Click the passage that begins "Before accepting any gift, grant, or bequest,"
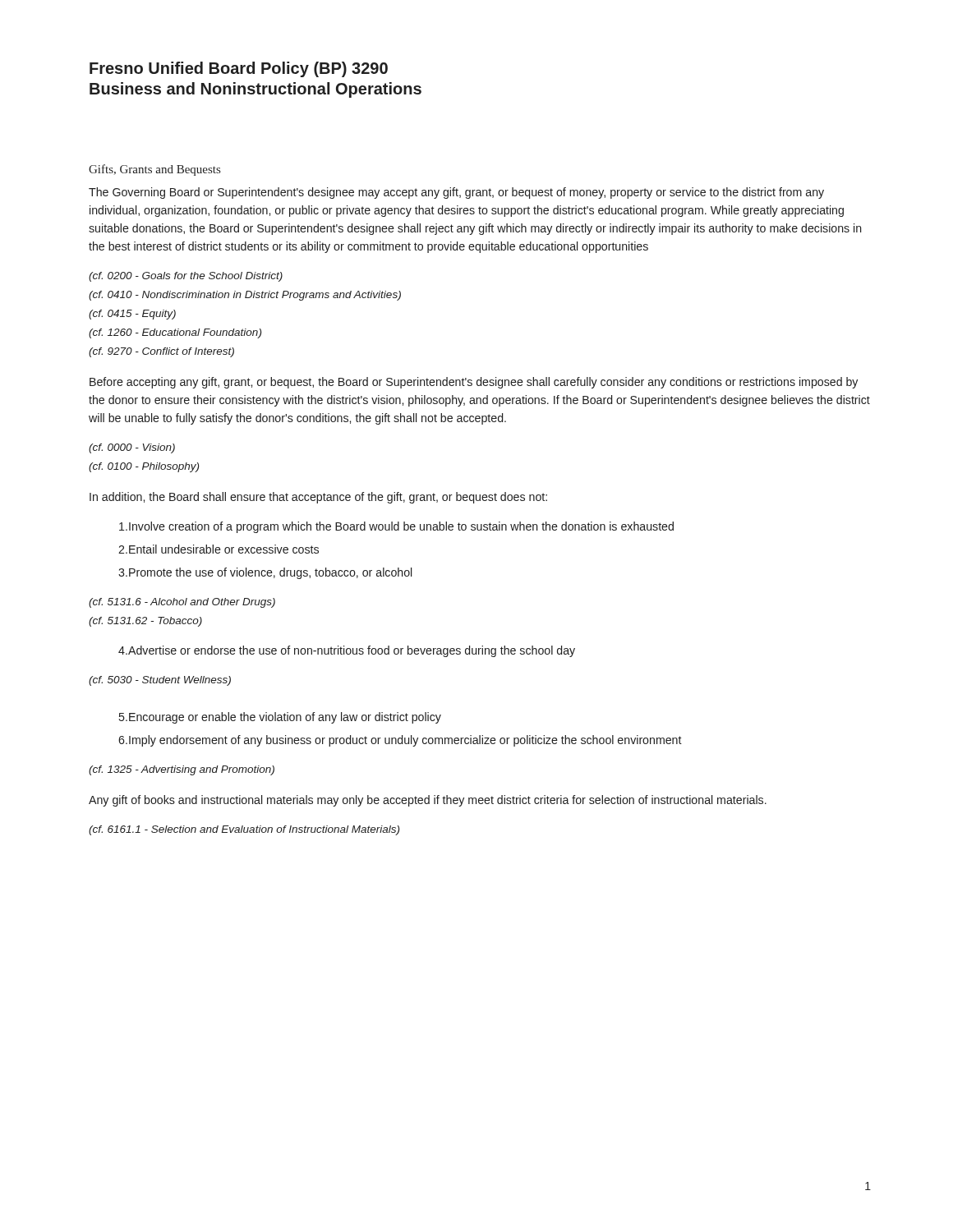The width and height of the screenshot is (953, 1232). (x=479, y=400)
